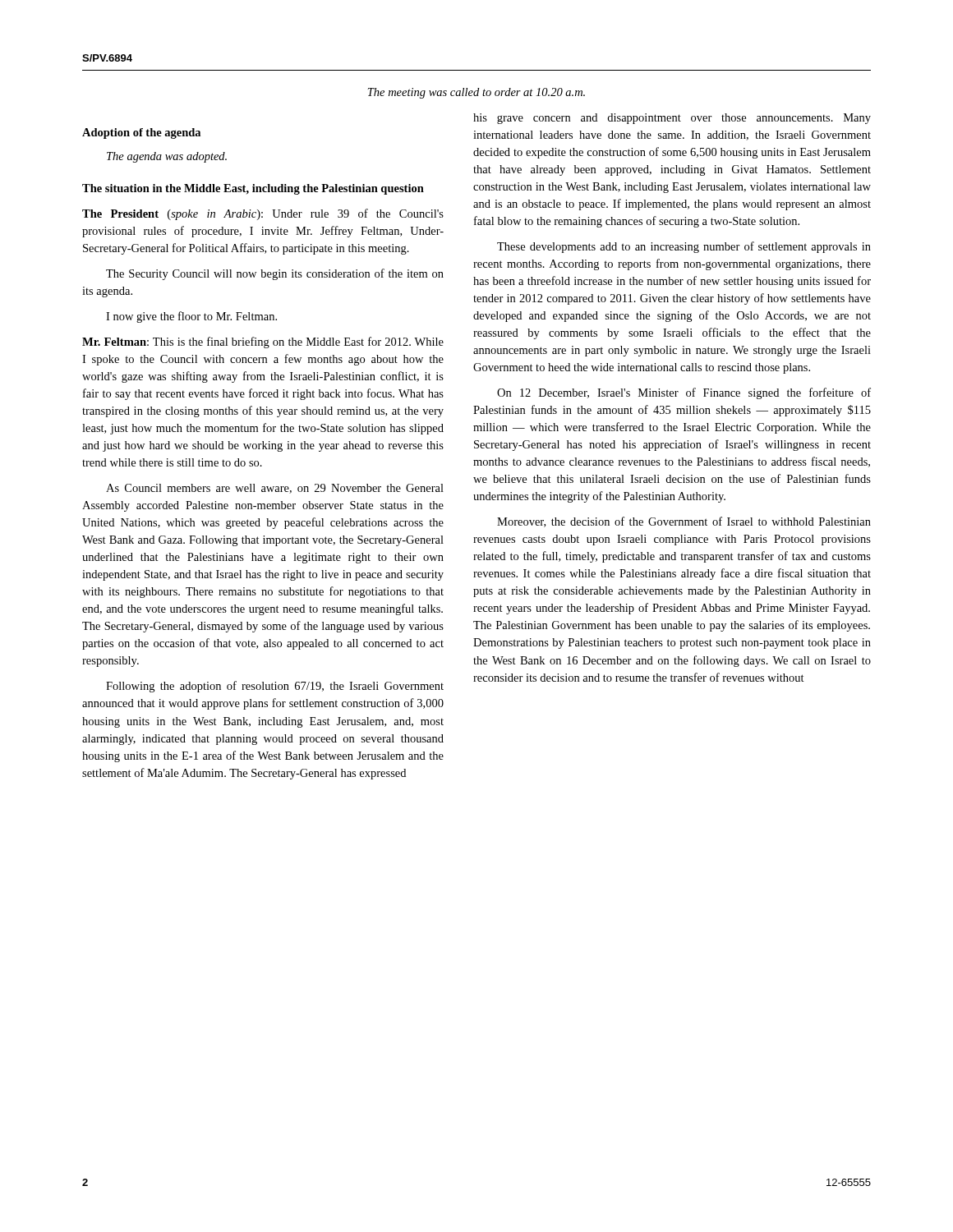Screen dimensions: 1232x953
Task: Find the block starting "The agenda was adopted."
Action: tap(167, 156)
